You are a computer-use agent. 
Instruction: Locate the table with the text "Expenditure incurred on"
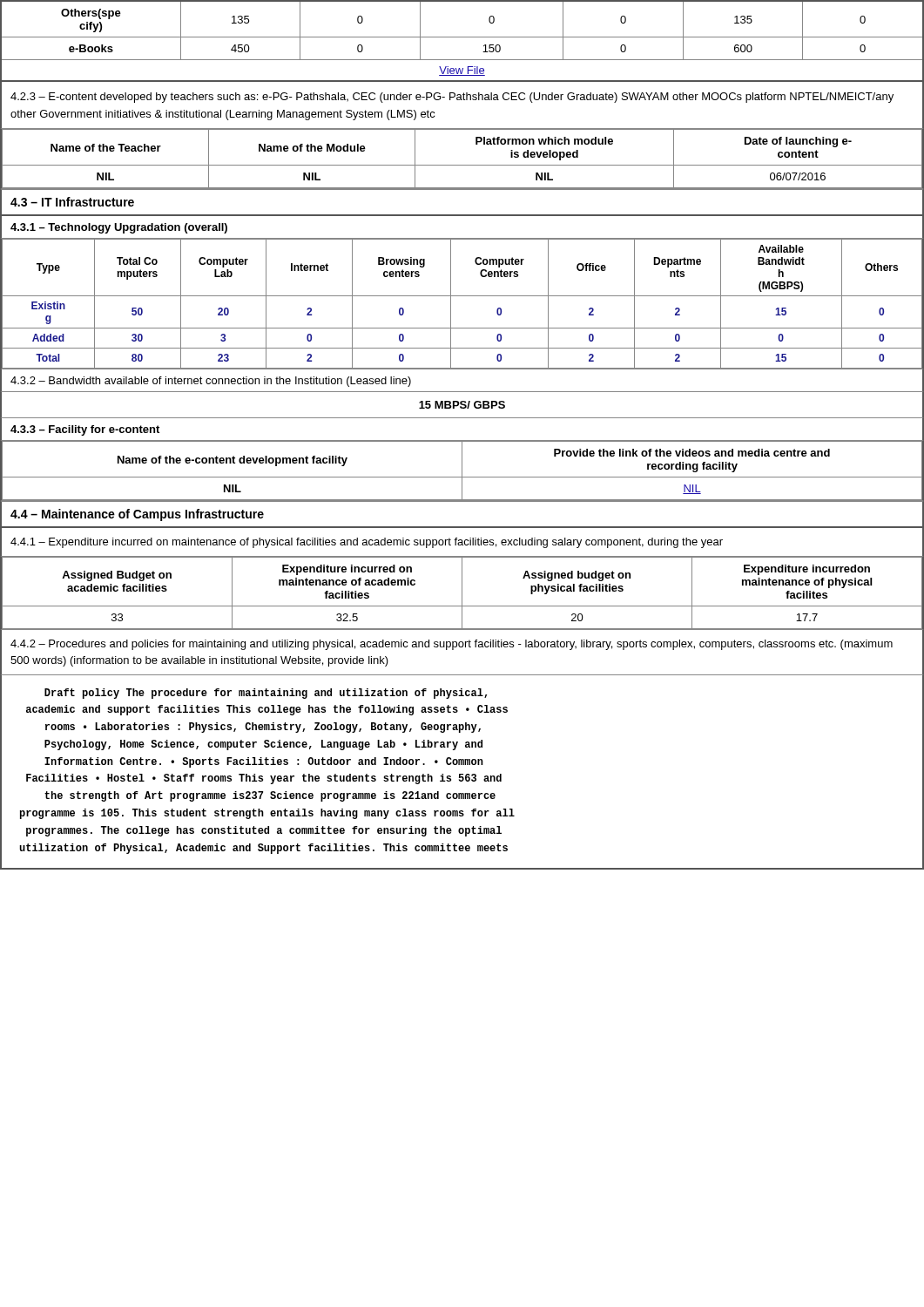coord(462,593)
